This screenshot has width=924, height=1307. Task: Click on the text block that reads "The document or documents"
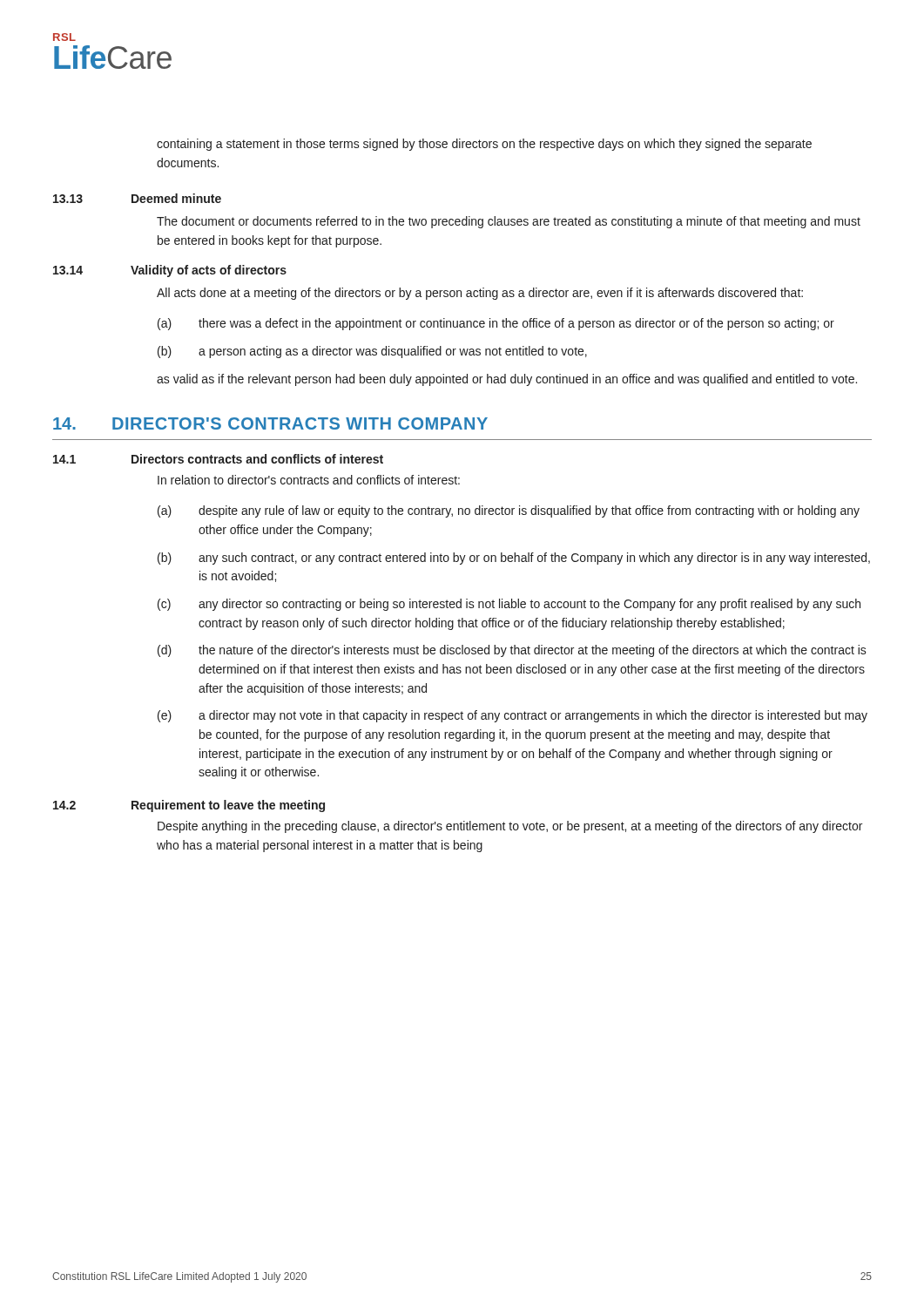pyautogui.click(x=509, y=231)
